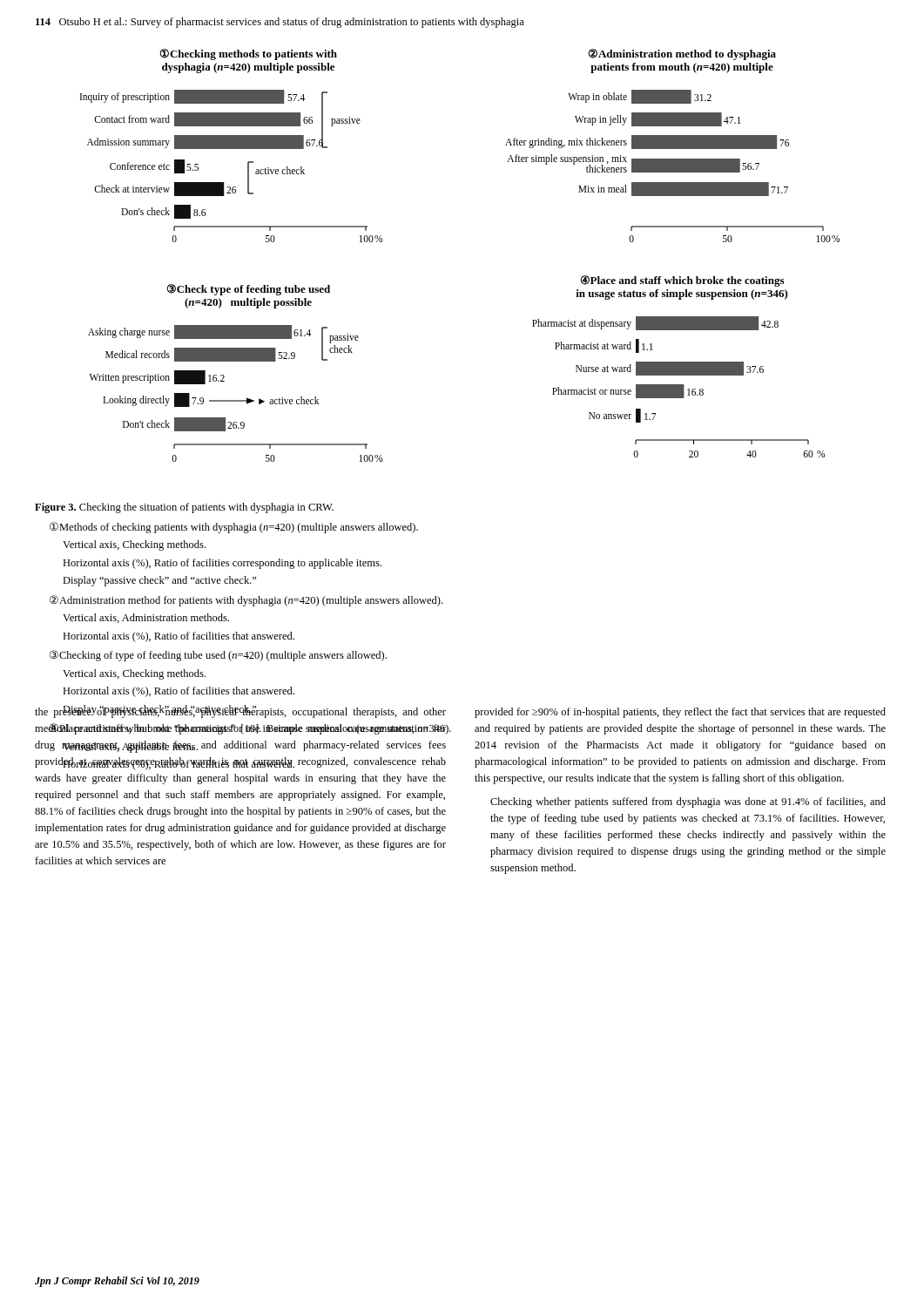The height and width of the screenshot is (1307, 924).
Task: Point to the block beginning "provided for ≥90%"
Action: coord(680,790)
